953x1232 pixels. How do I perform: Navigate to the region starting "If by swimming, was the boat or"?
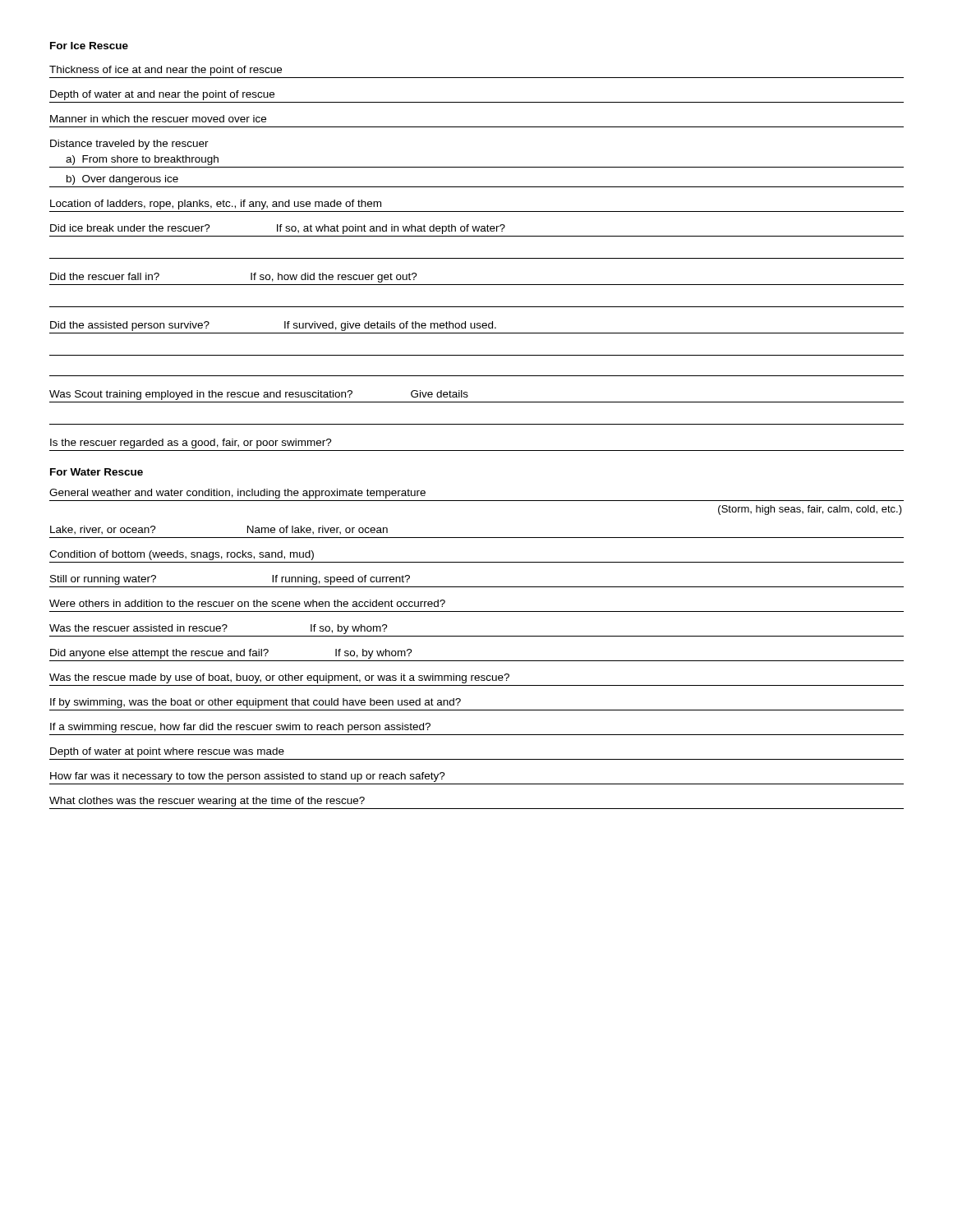(255, 702)
